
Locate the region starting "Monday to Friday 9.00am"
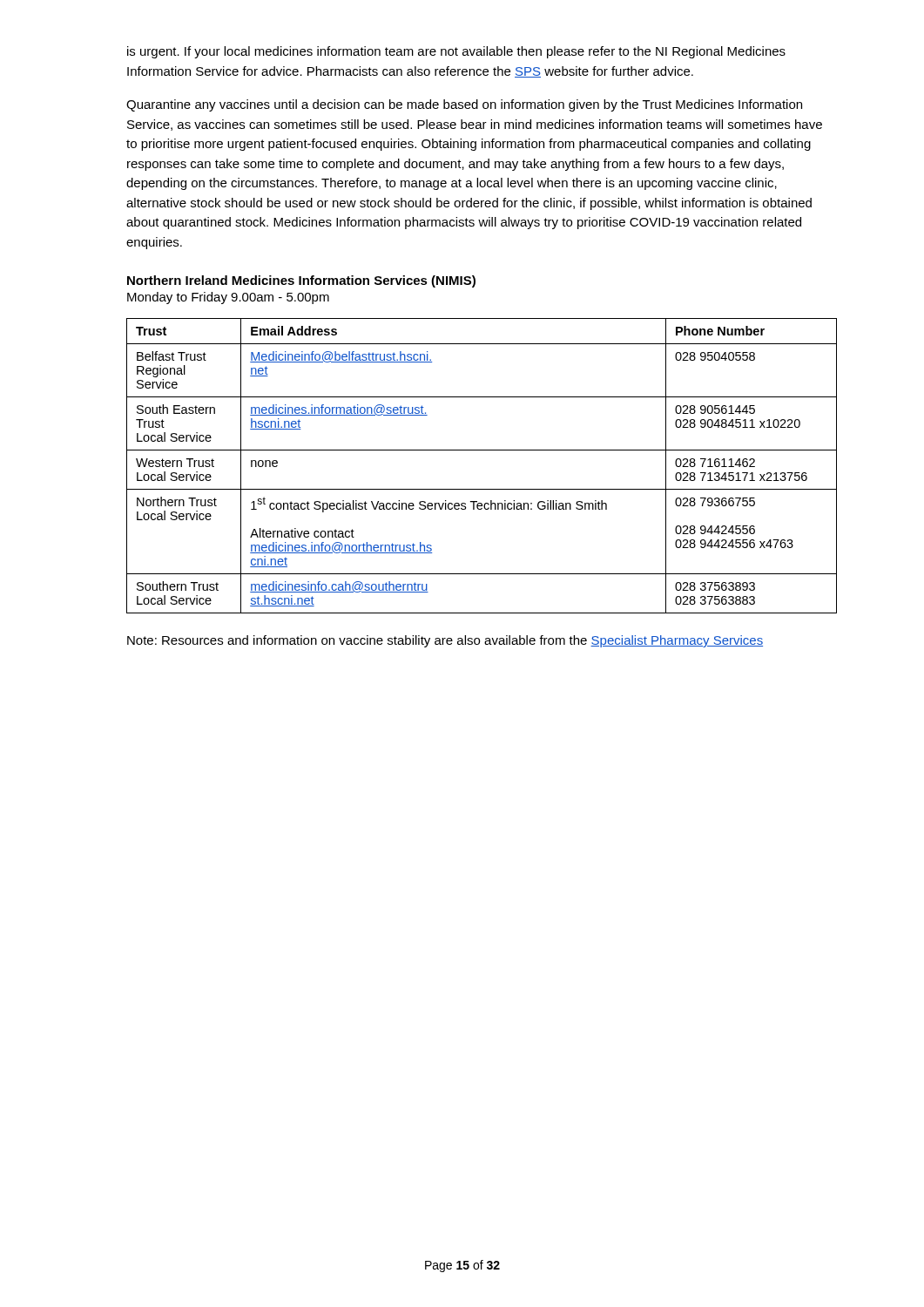pyautogui.click(x=228, y=297)
